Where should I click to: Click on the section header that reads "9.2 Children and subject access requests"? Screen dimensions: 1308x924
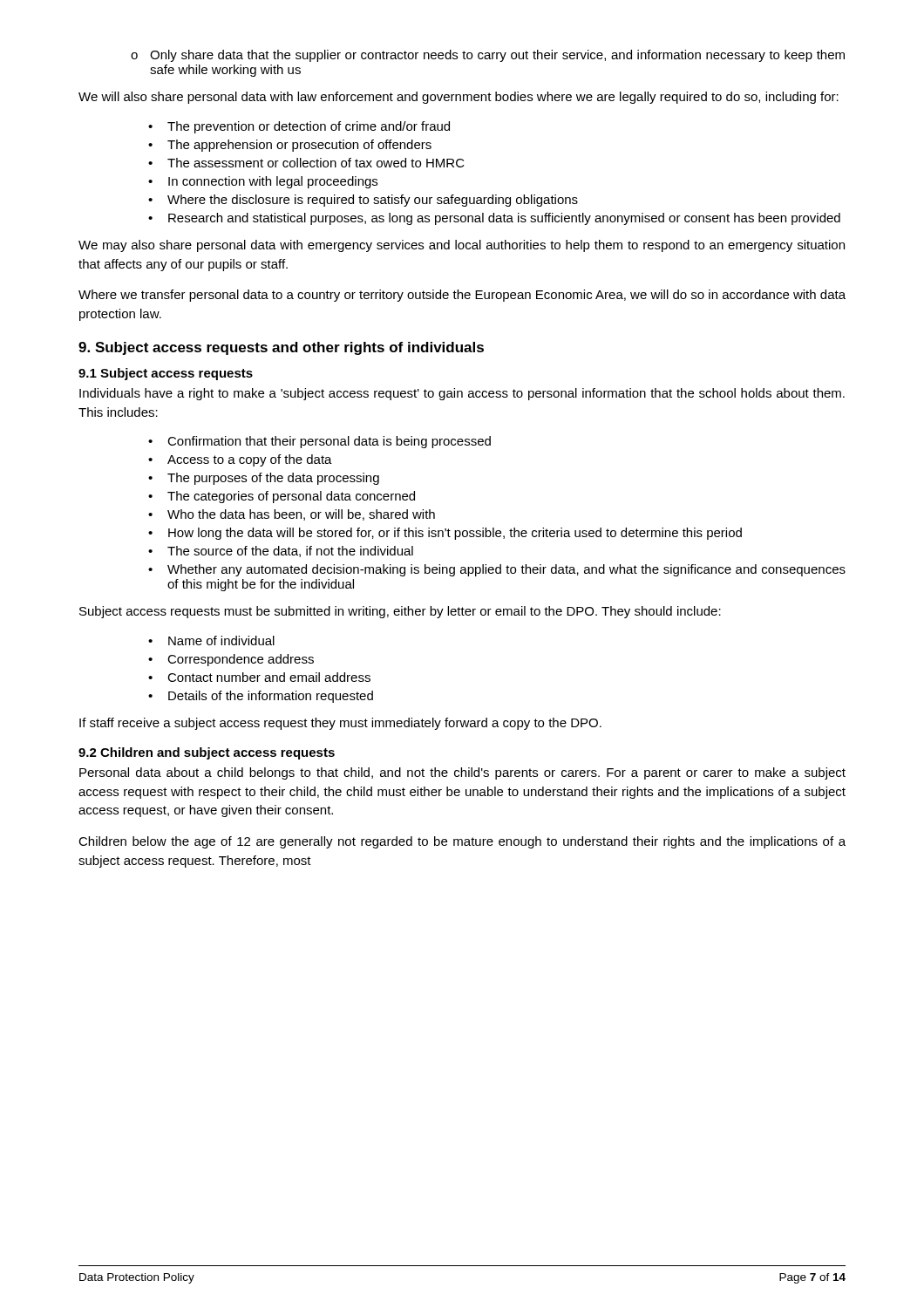pos(207,752)
